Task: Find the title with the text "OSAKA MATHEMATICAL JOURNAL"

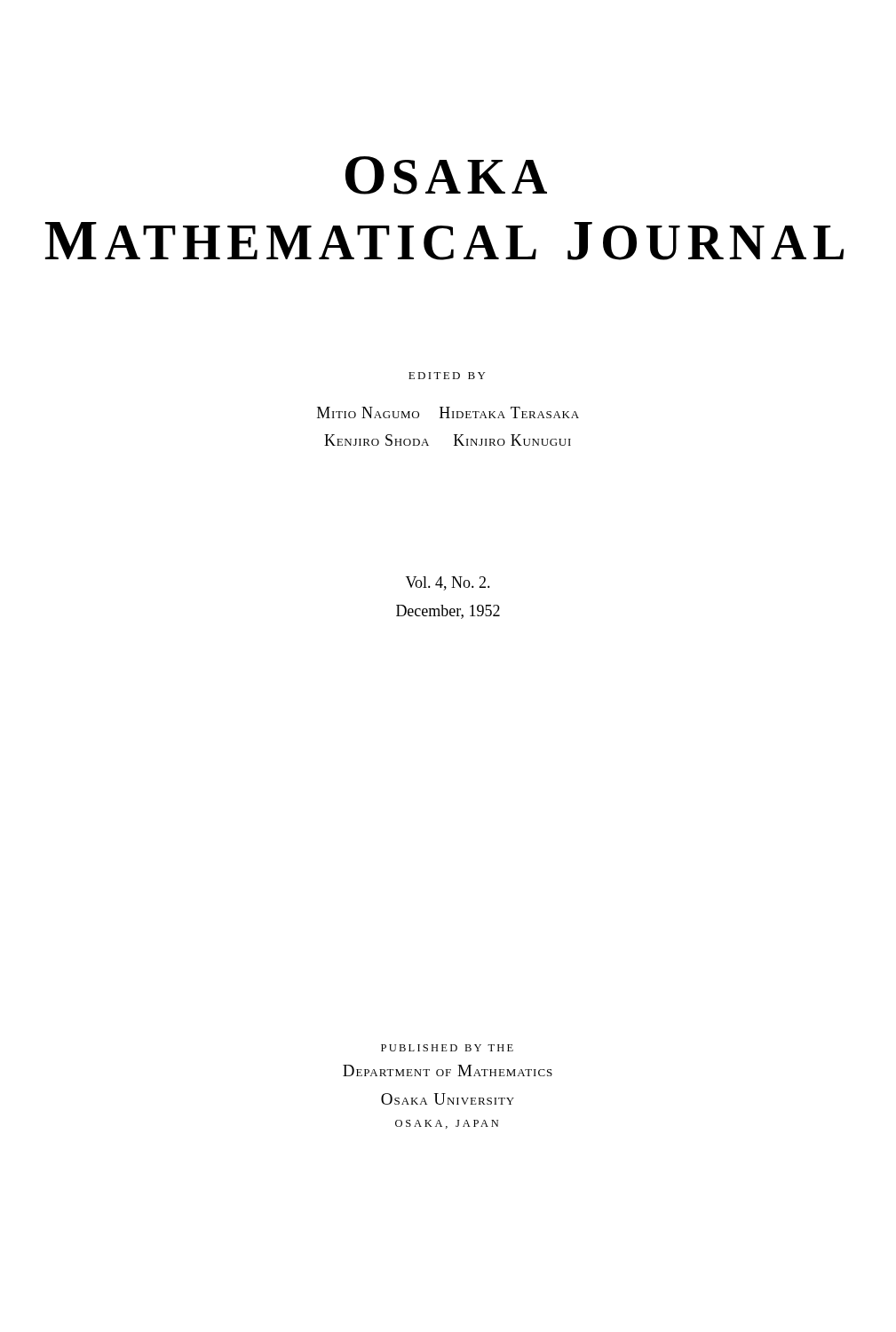Action: pyautogui.click(x=448, y=207)
